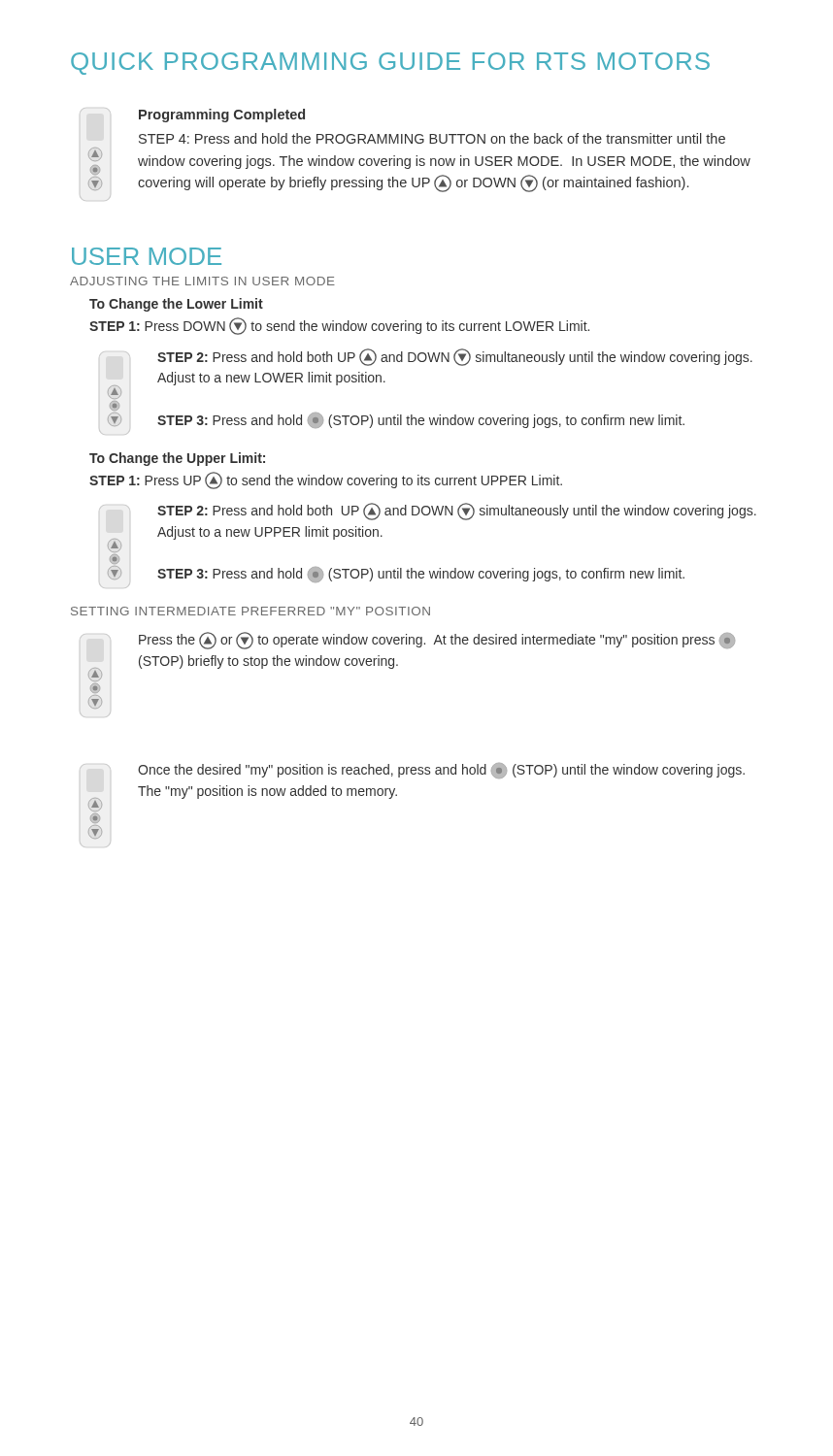The width and height of the screenshot is (833, 1456).
Task: Click the passage that begins "Press the or to operate"
Action: tap(407, 641)
